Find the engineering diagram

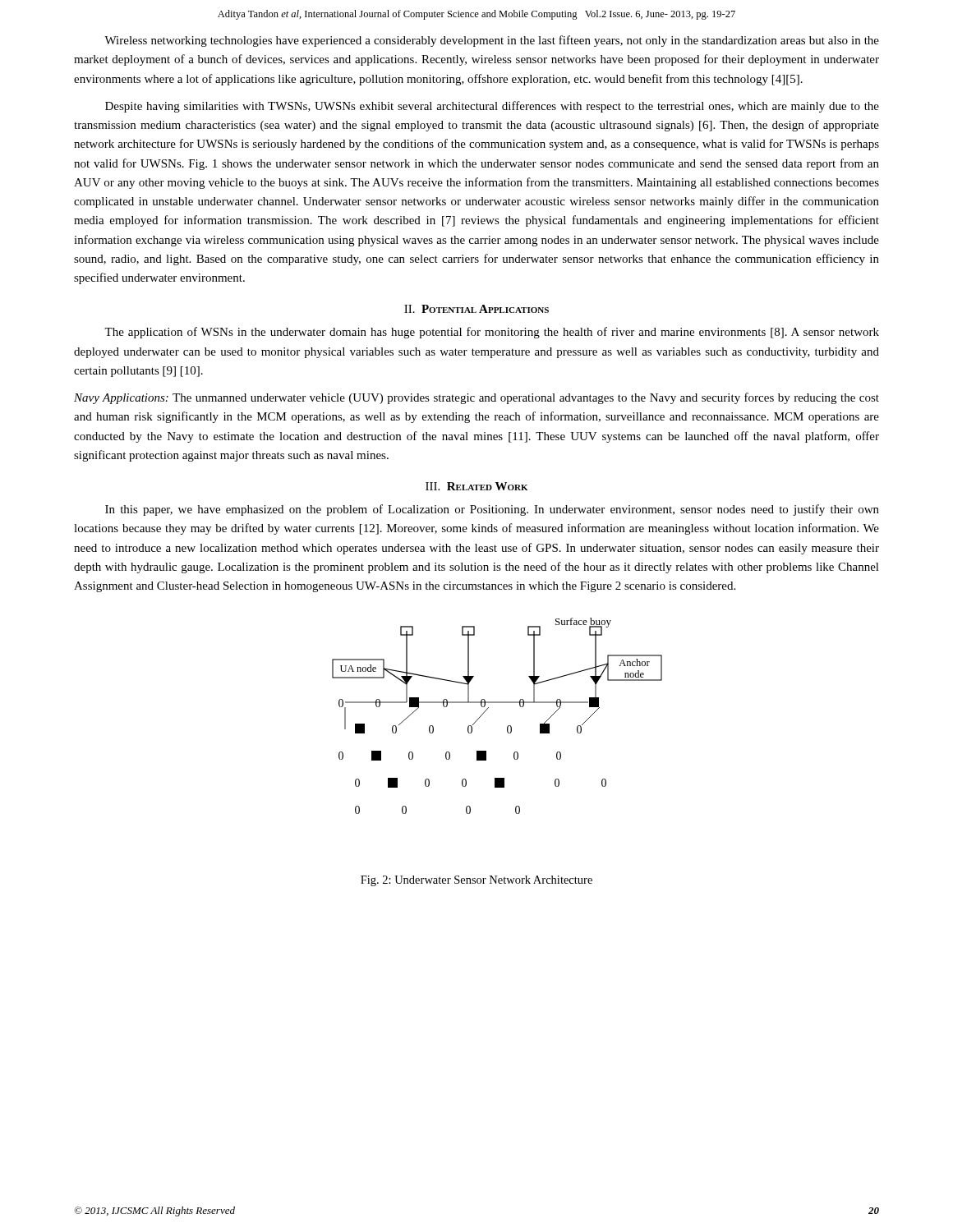476,739
